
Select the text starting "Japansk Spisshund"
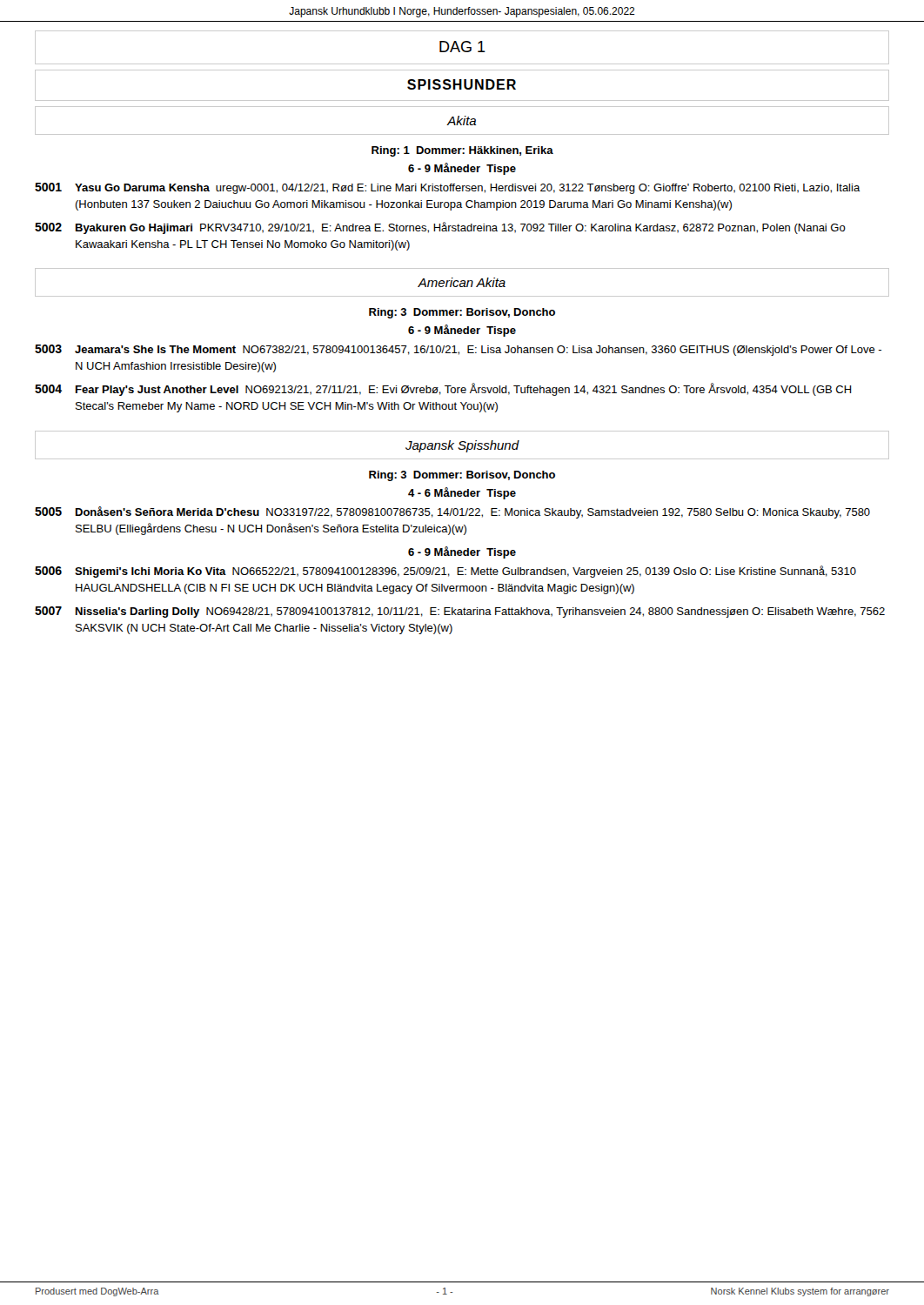462,445
